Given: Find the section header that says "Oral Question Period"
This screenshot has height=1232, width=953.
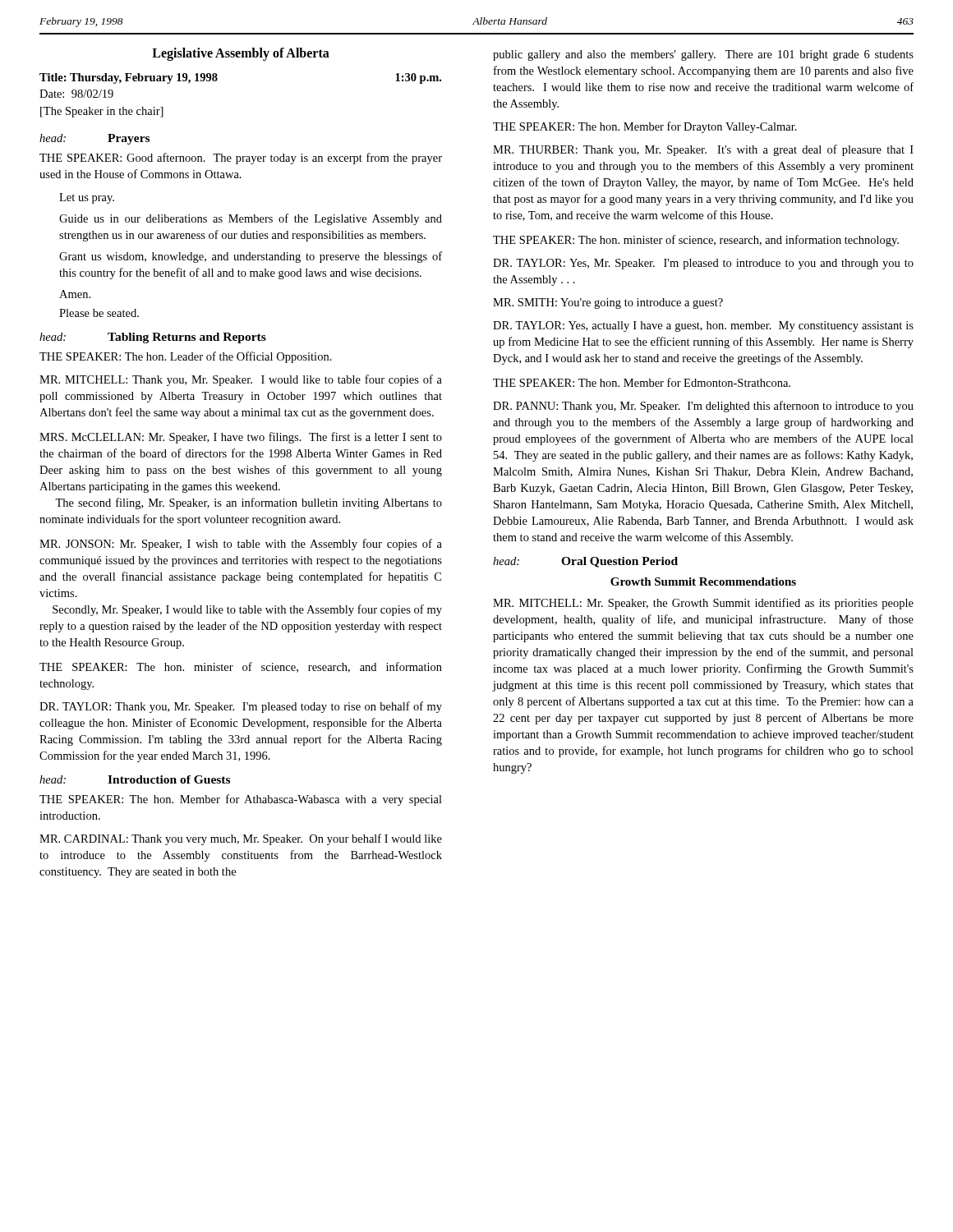Looking at the screenshot, I should [619, 561].
